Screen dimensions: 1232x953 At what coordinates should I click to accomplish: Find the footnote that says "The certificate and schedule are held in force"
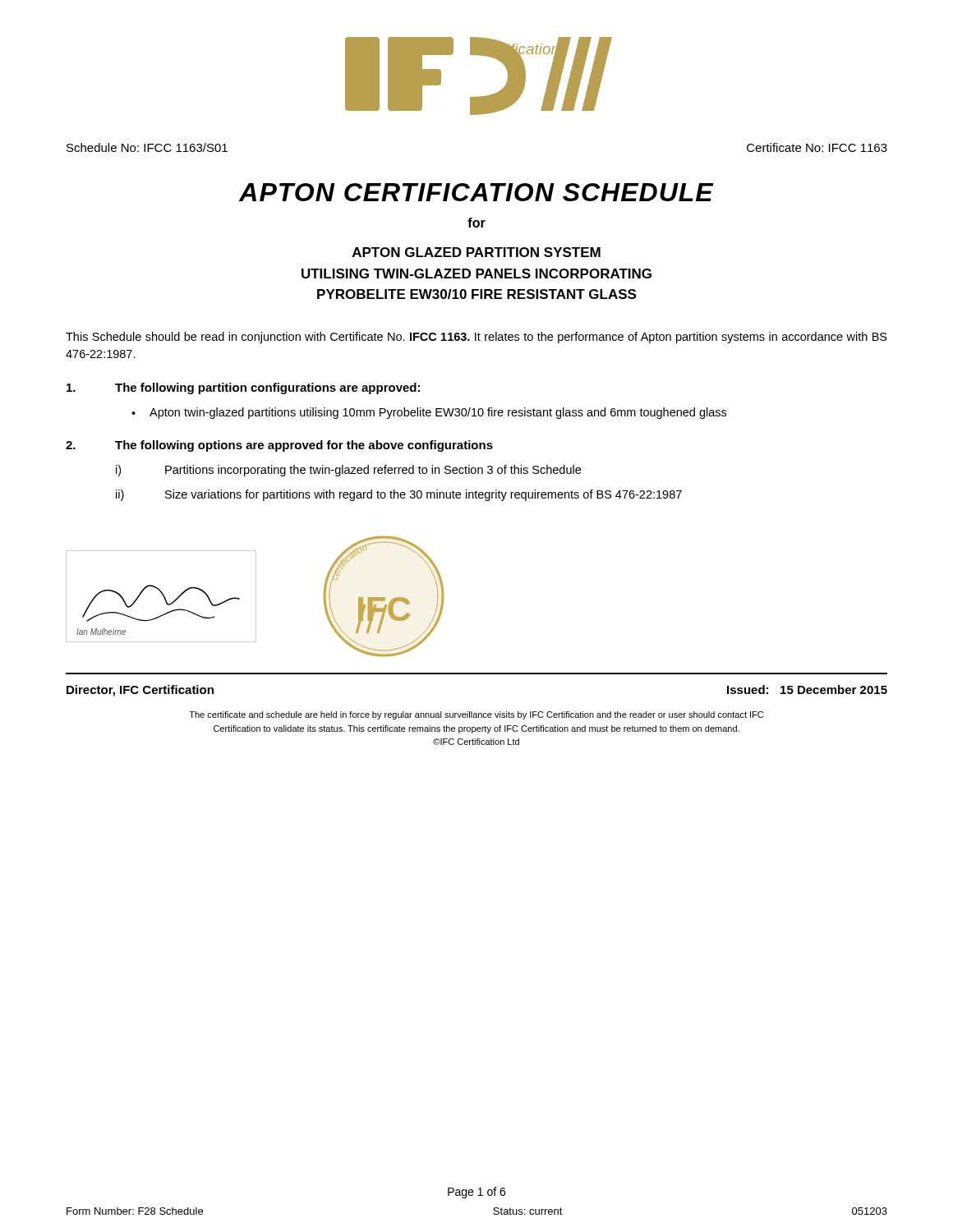[x=476, y=728]
